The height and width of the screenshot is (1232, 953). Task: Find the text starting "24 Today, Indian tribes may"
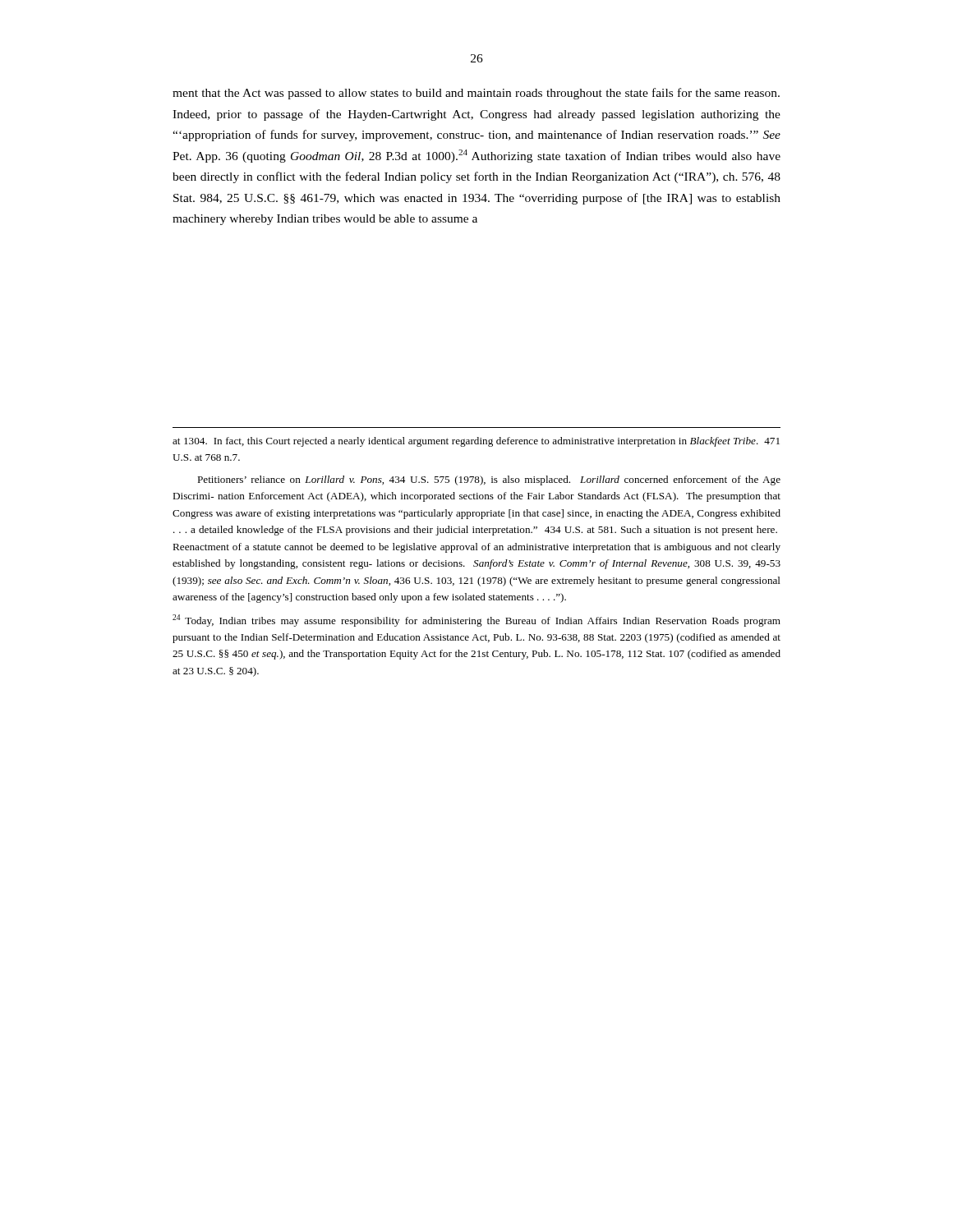(476, 645)
